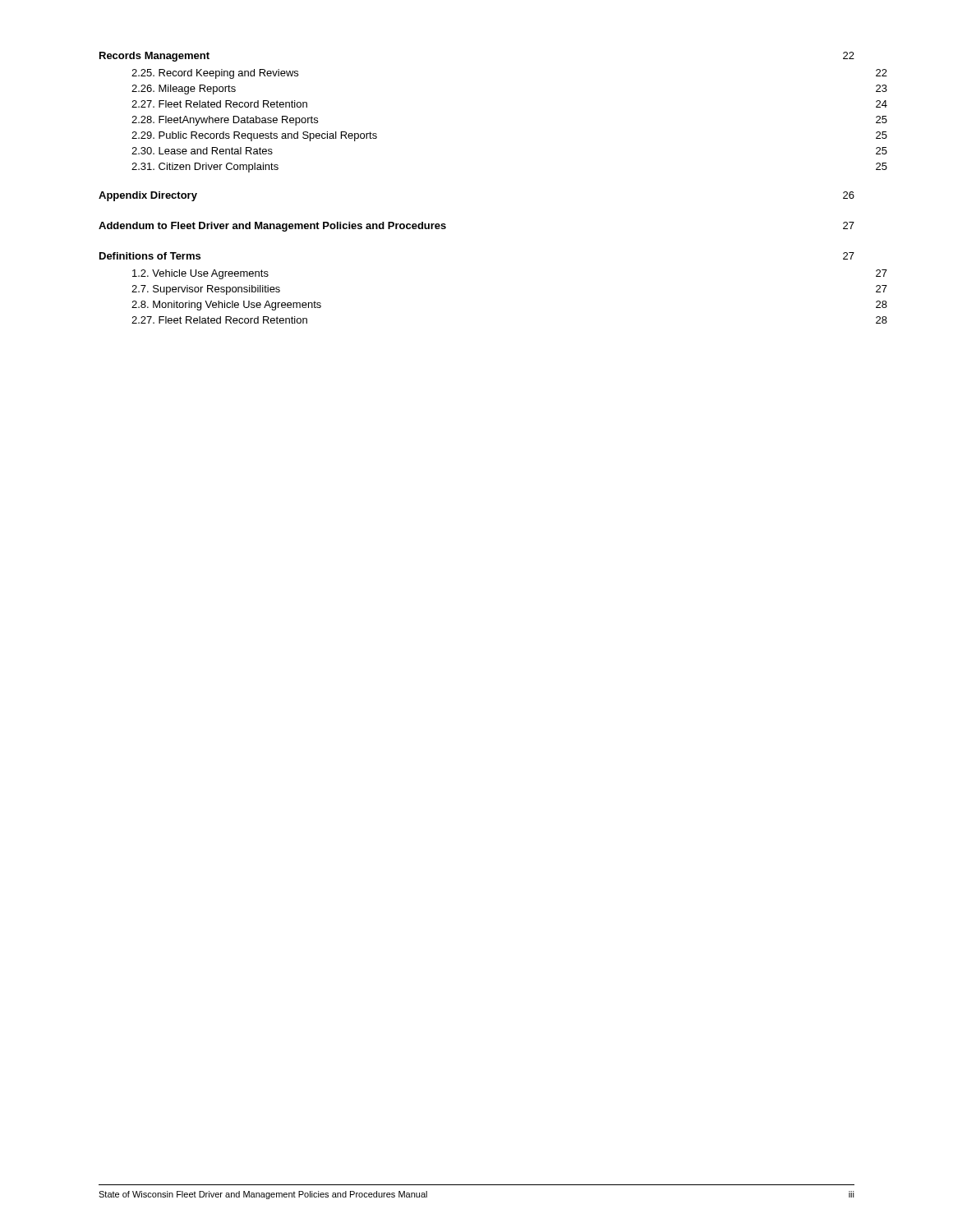
Task: Click where it says "2.27. Fleet Related Record Retention 28"
Action: coord(217,320)
